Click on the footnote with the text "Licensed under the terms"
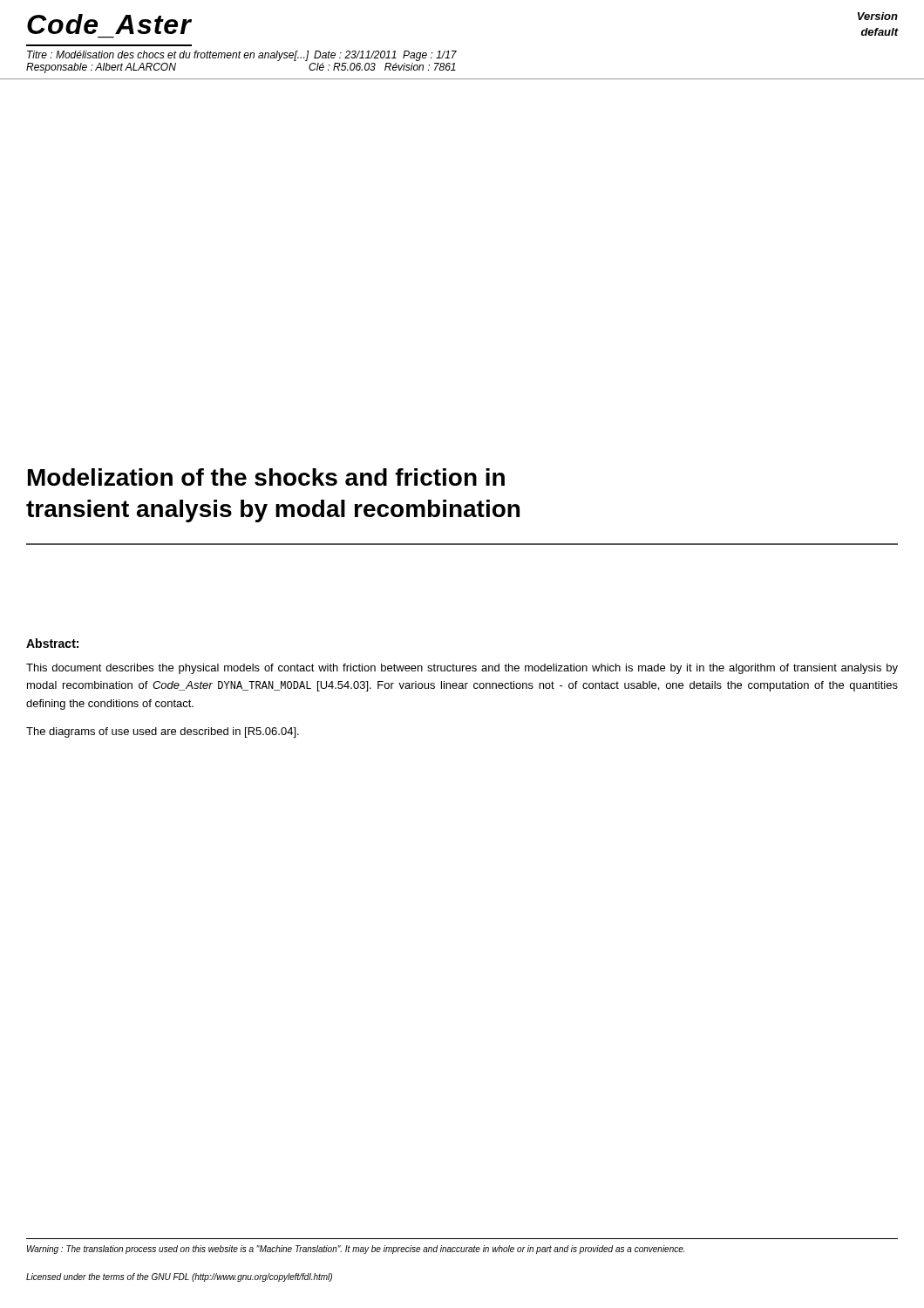Screen dimensions: 1308x924 pos(179,1277)
